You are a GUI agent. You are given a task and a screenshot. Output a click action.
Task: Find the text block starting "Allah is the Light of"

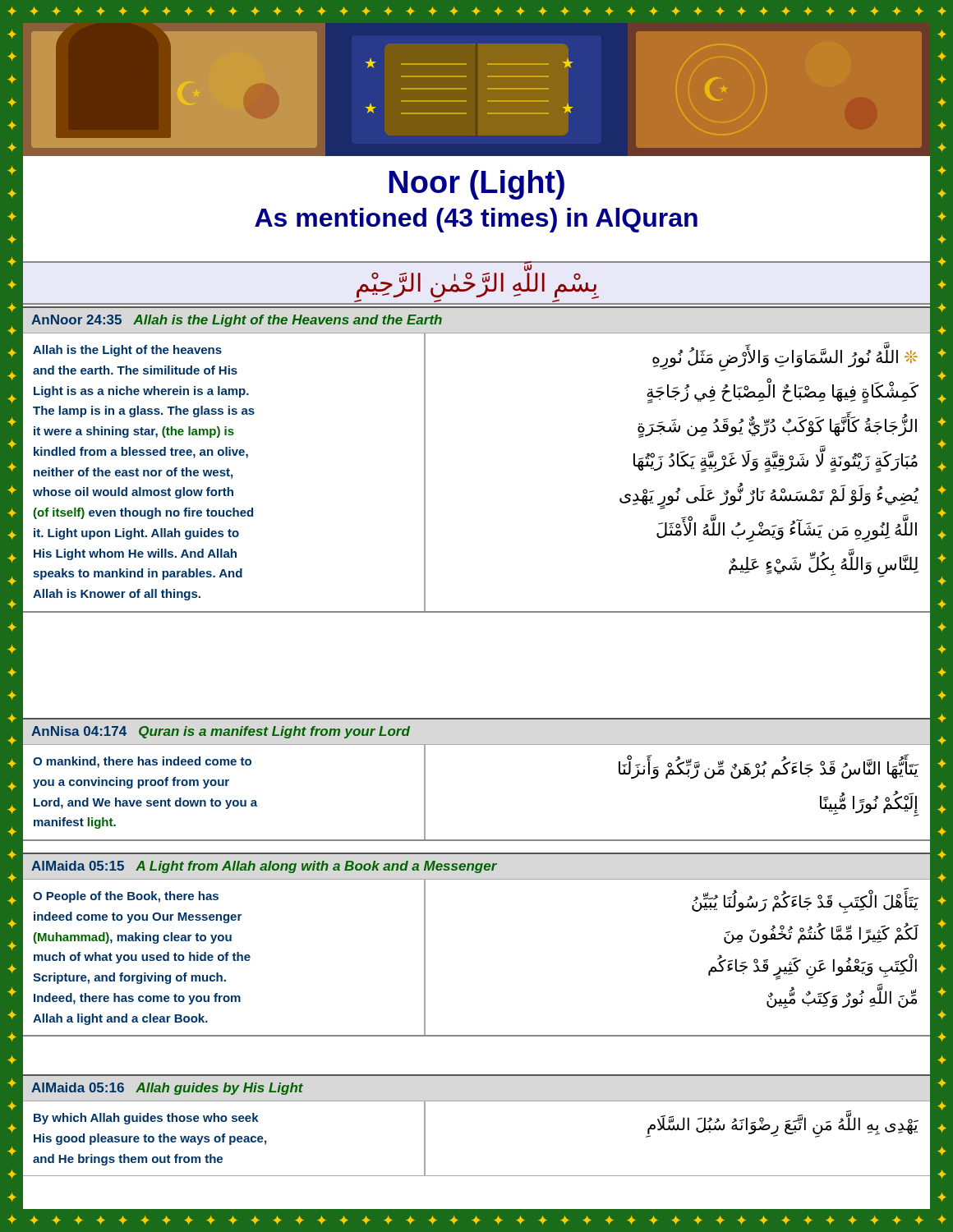476,472
